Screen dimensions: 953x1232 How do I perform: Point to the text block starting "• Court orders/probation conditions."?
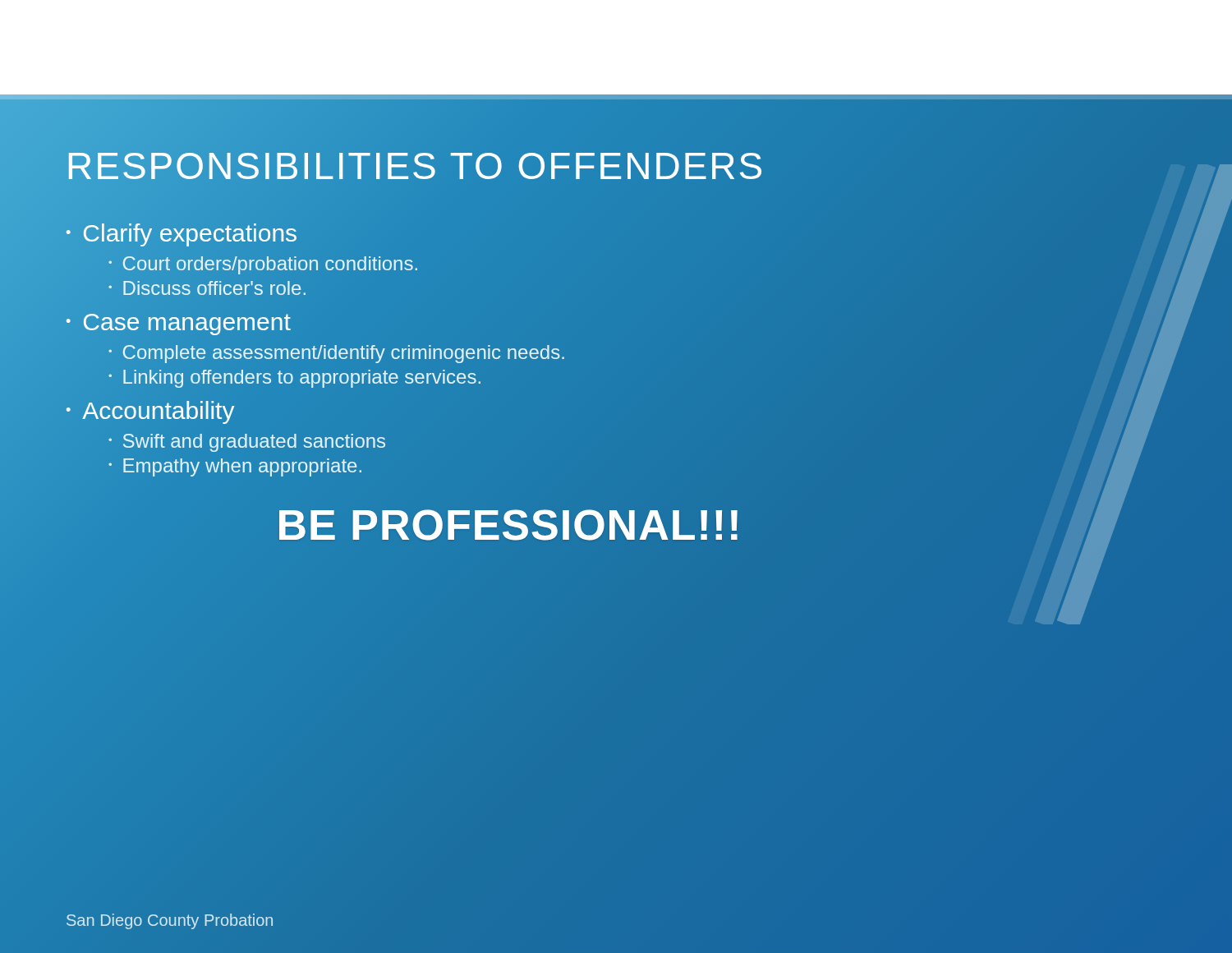[x=264, y=264]
